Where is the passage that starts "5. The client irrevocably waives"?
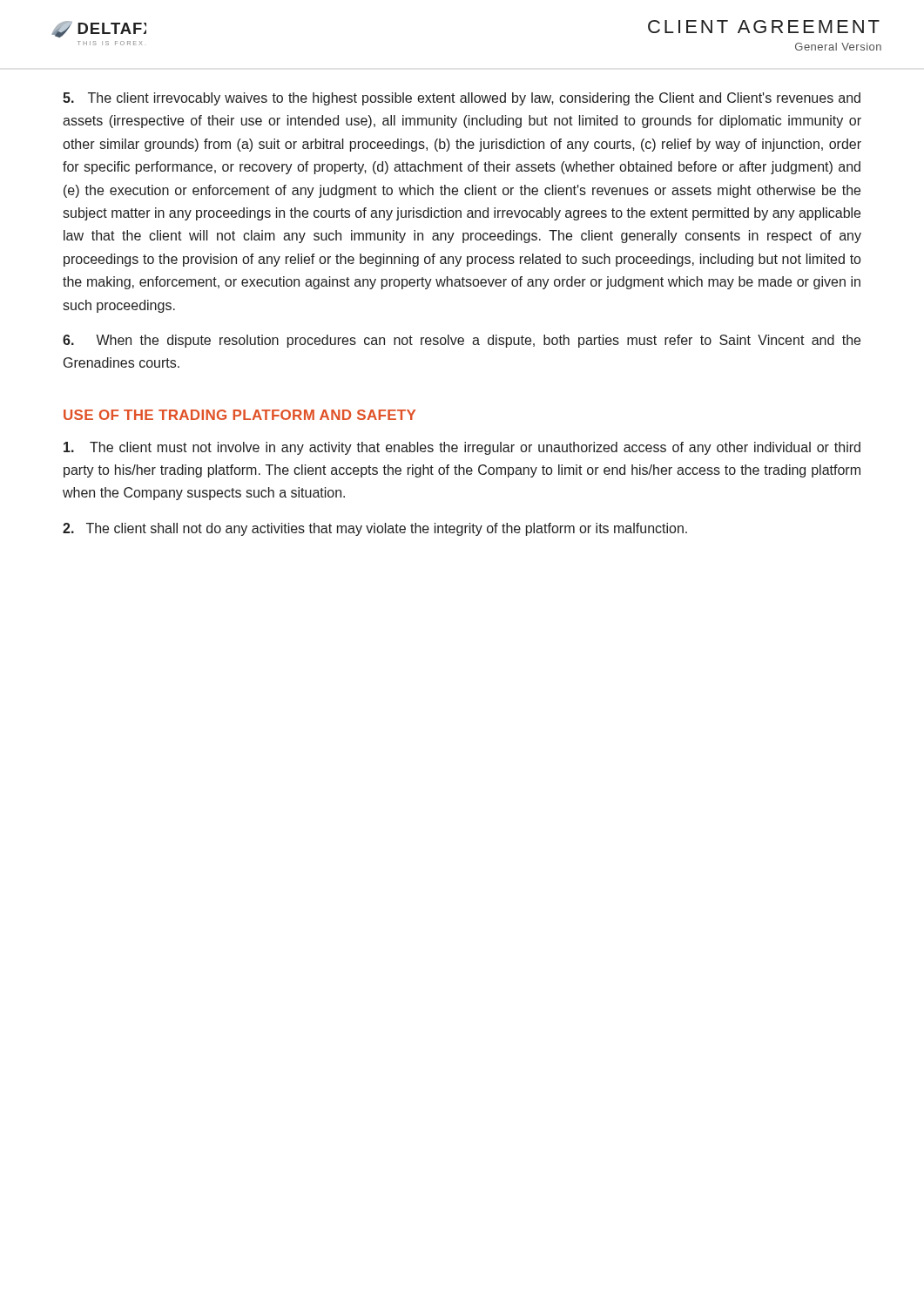The height and width of the screenshot is (1307, 924). click(x=462, y=201)
